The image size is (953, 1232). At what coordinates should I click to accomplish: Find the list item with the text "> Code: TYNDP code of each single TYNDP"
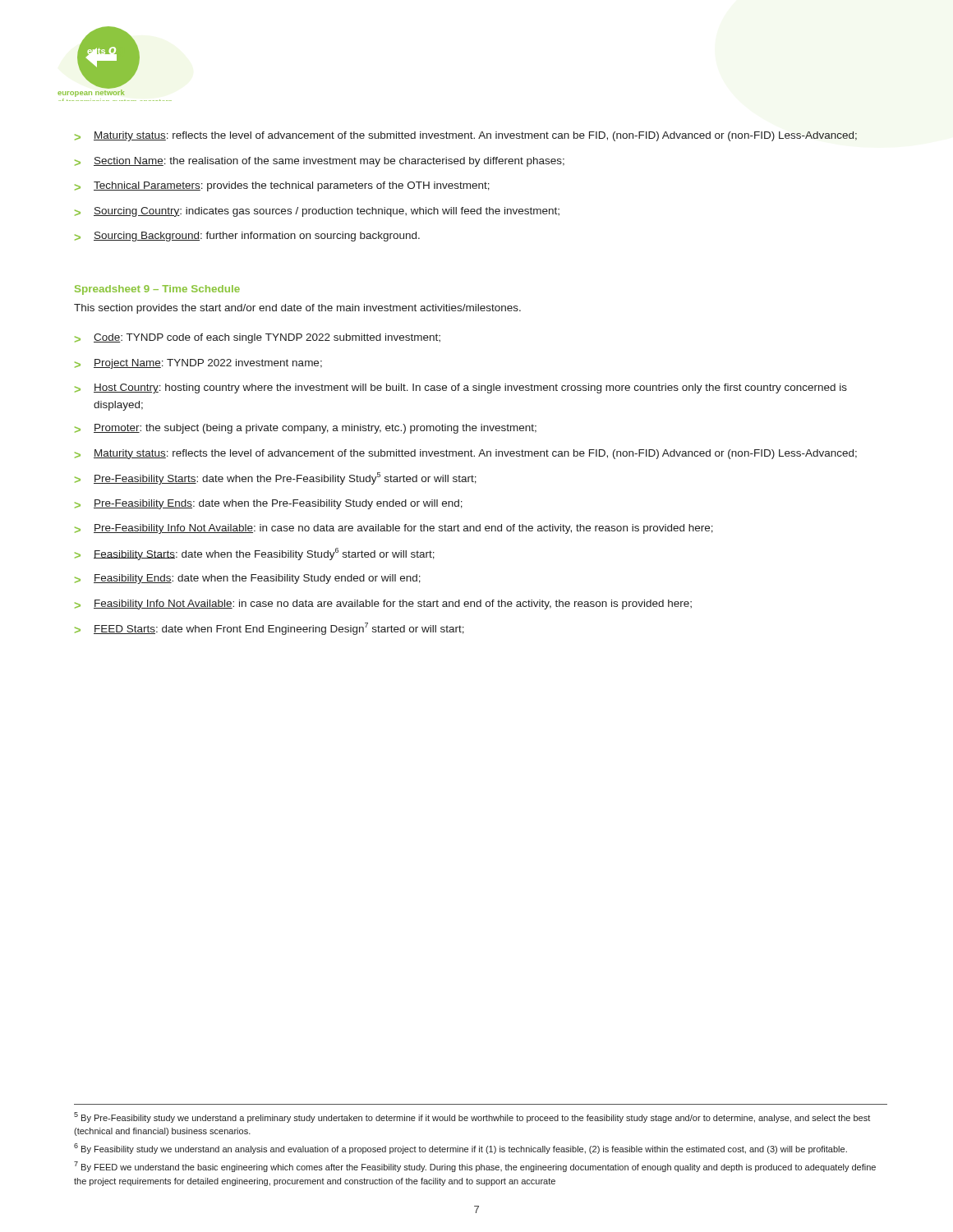coord(258,338)
